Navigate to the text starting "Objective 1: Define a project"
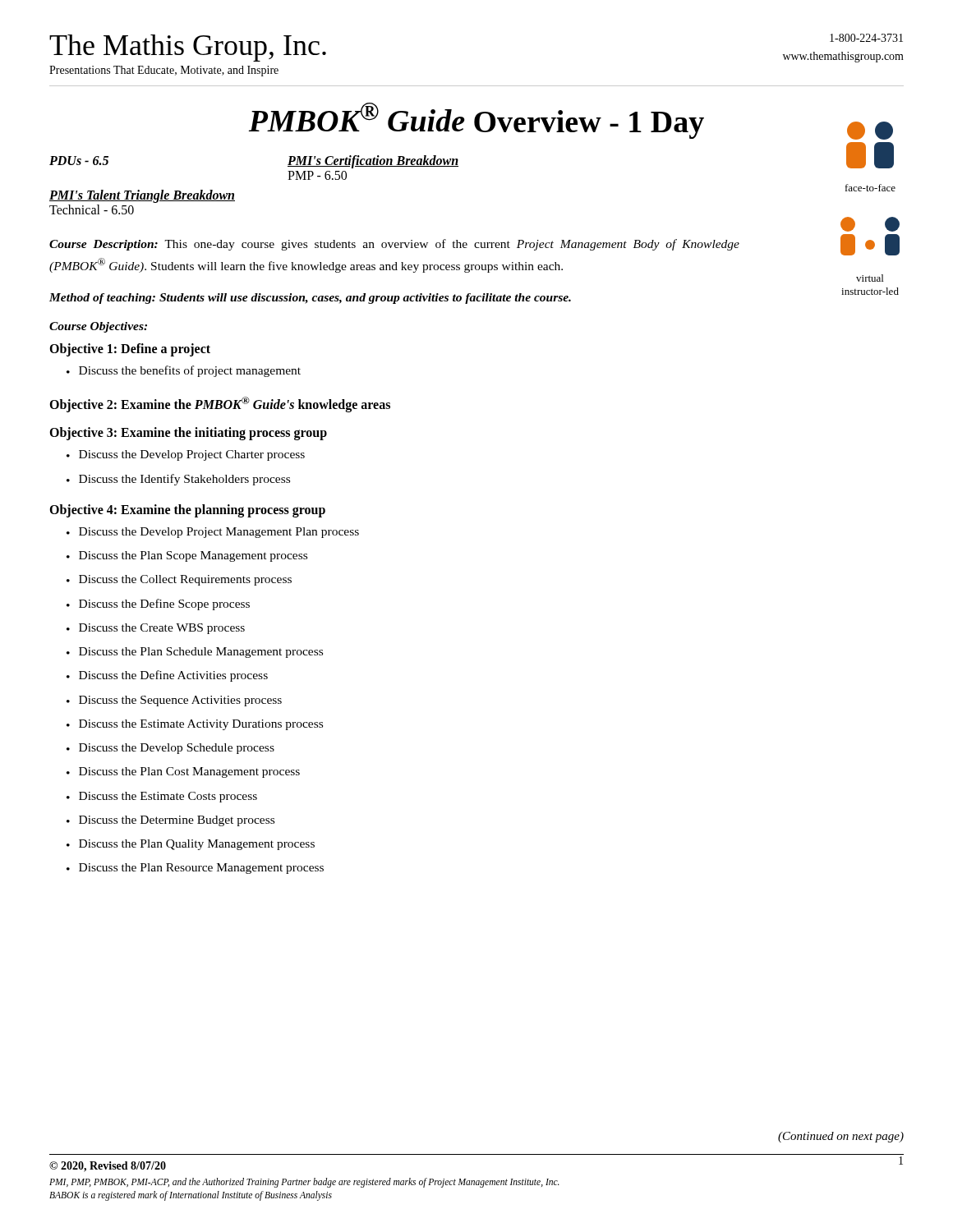This screenshot has width=953, height=1232. [x=130, y=348]
